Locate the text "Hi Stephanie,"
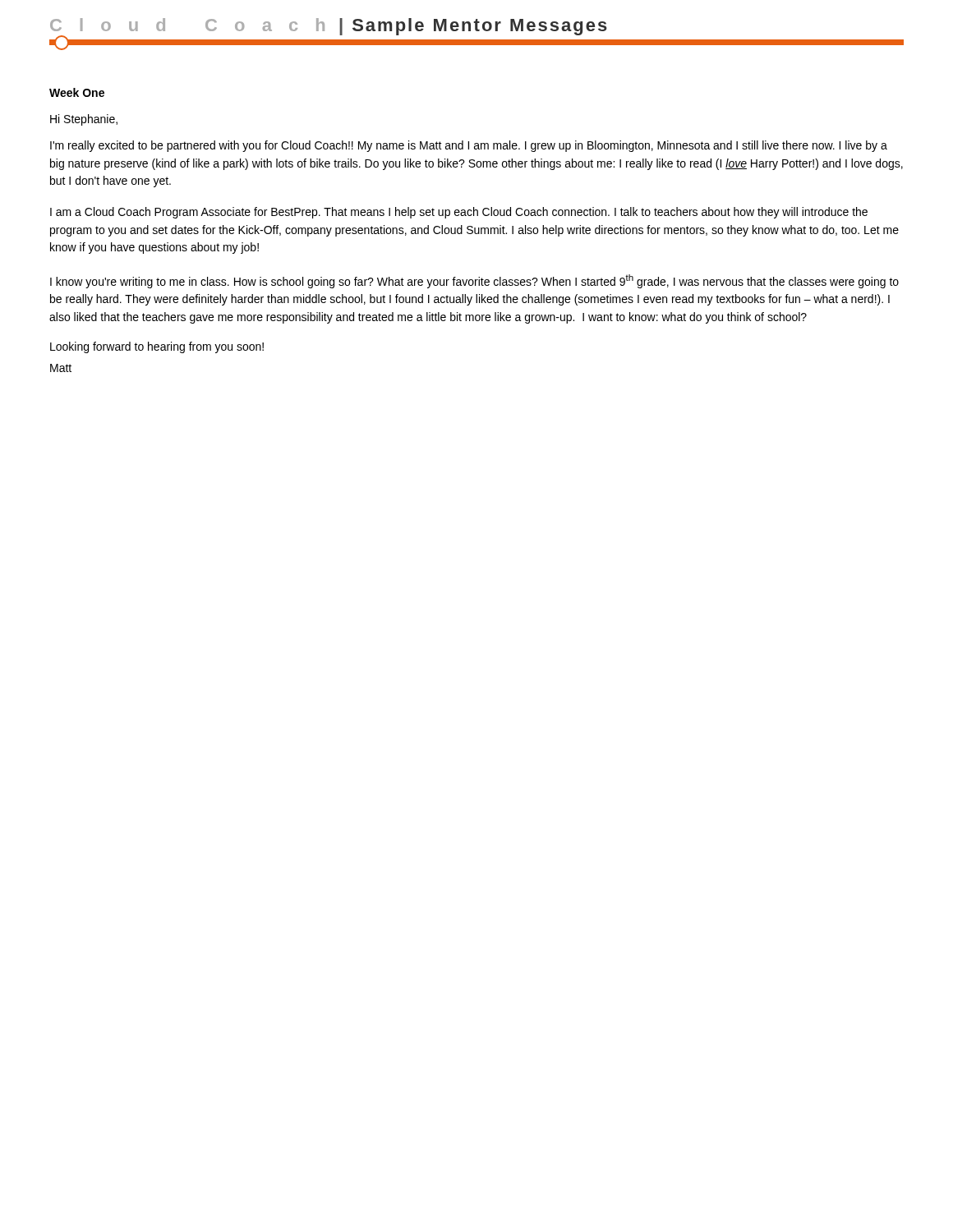953x1232 pixels. (x=84, y=119)
